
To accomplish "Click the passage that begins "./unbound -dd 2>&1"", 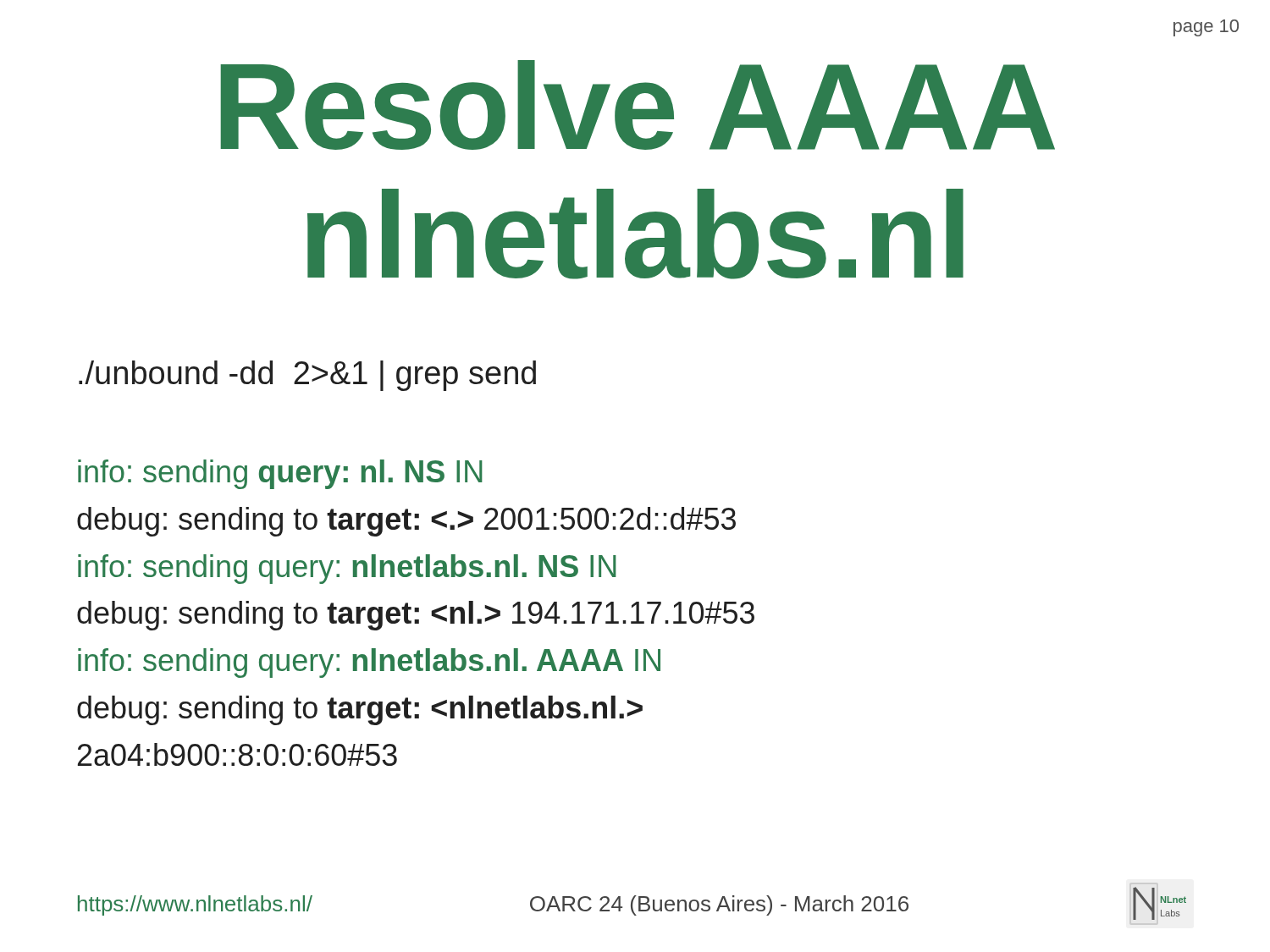I will pyautogui.click(x=307, y=373).
